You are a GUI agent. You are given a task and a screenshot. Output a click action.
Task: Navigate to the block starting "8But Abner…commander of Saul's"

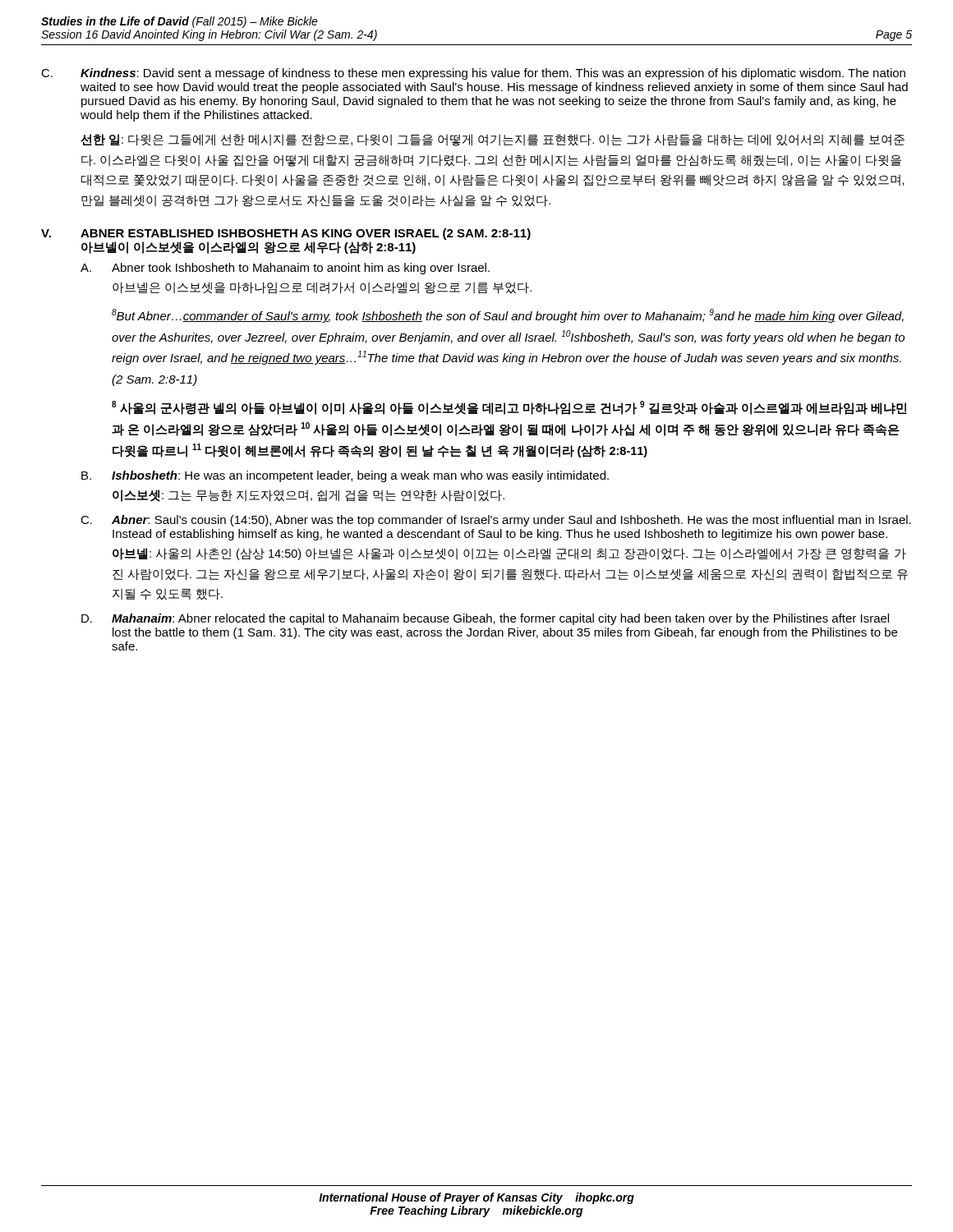(508, 347)
